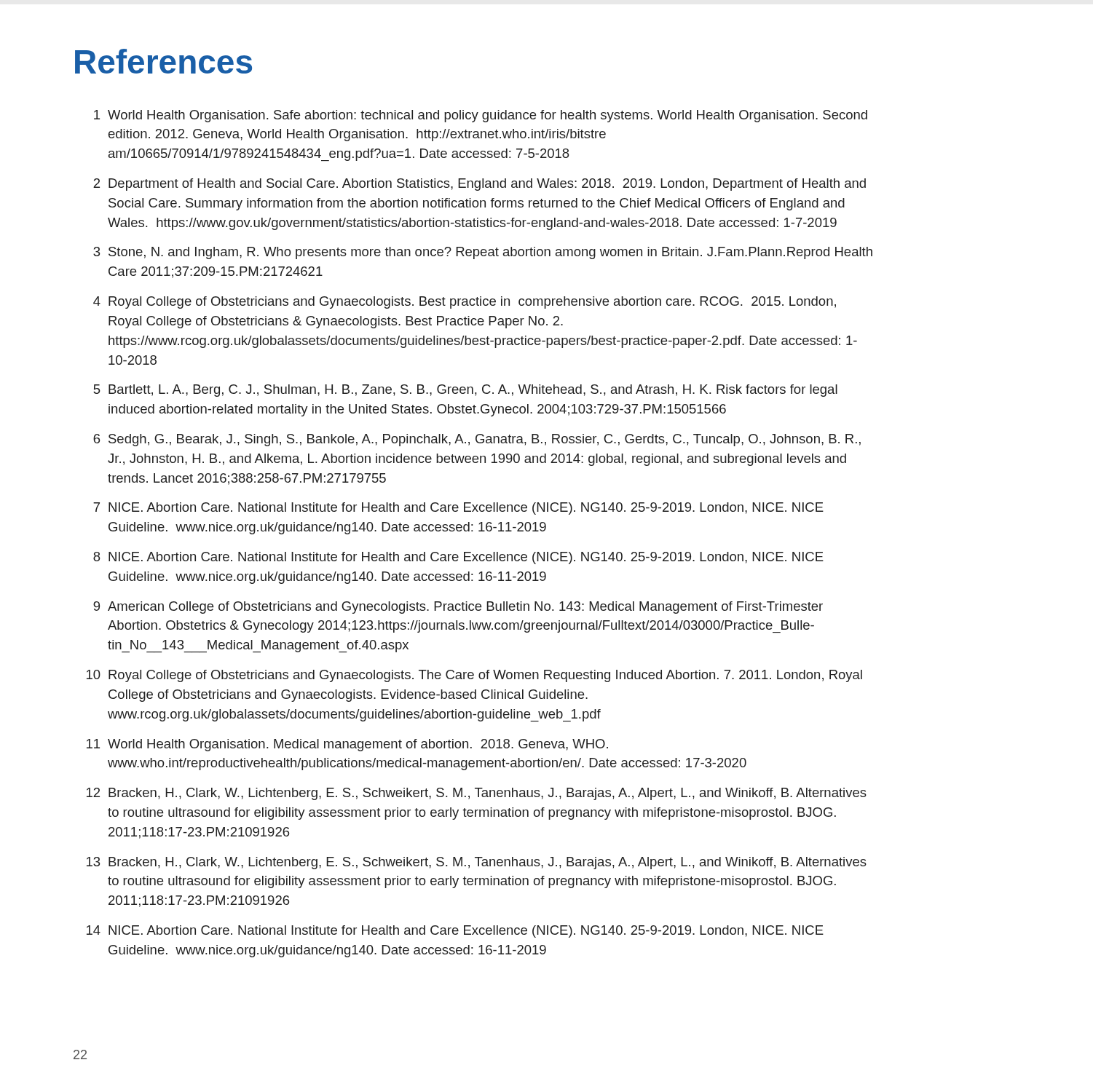Where is the passage that starts "1 World Health Organisation."?
The height and width of the screenshot is (1092, 1093).
coord(473,135)
